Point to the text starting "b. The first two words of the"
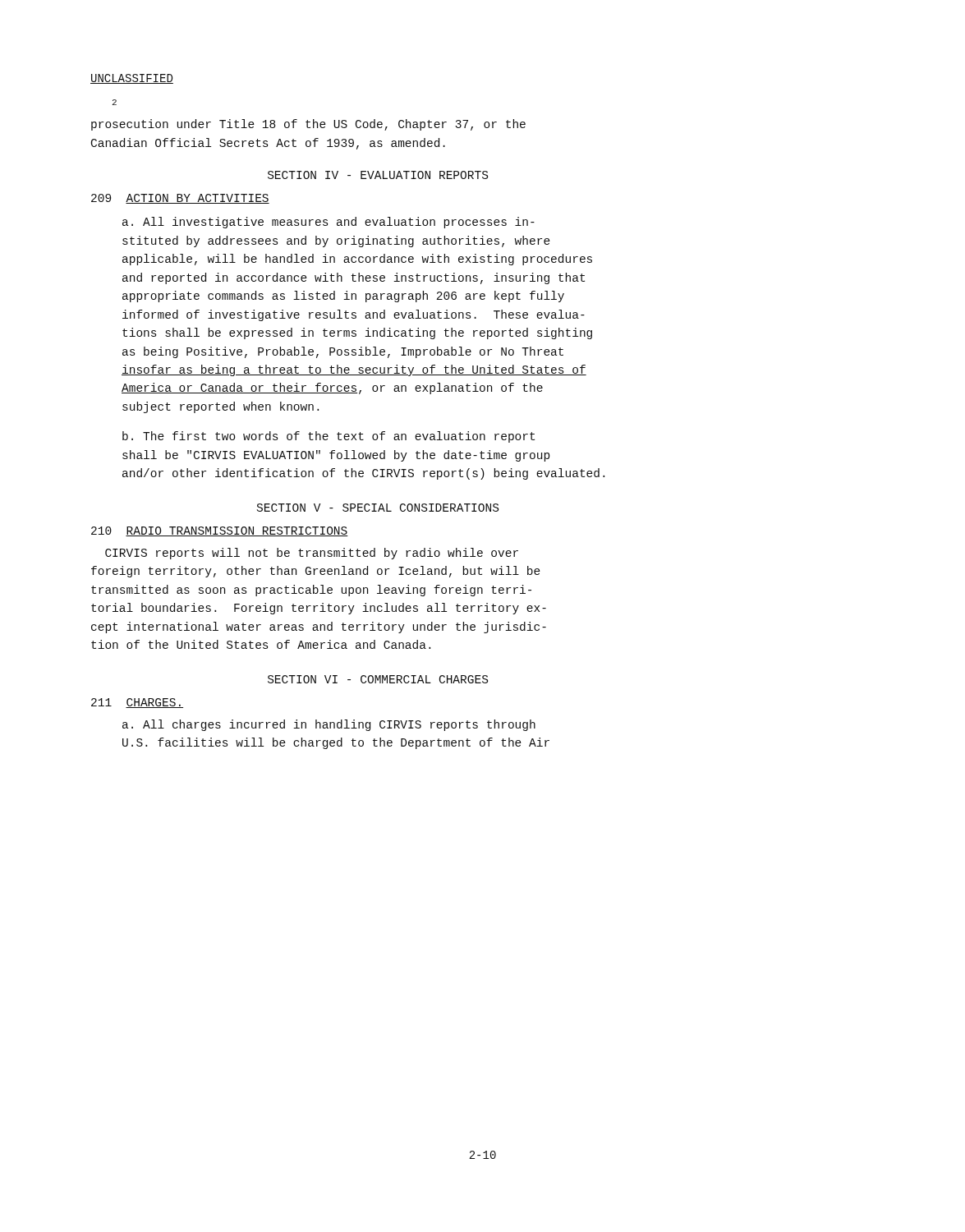Image resolution: width=965 pixels, height=1232 pixels. coord(365,456)
